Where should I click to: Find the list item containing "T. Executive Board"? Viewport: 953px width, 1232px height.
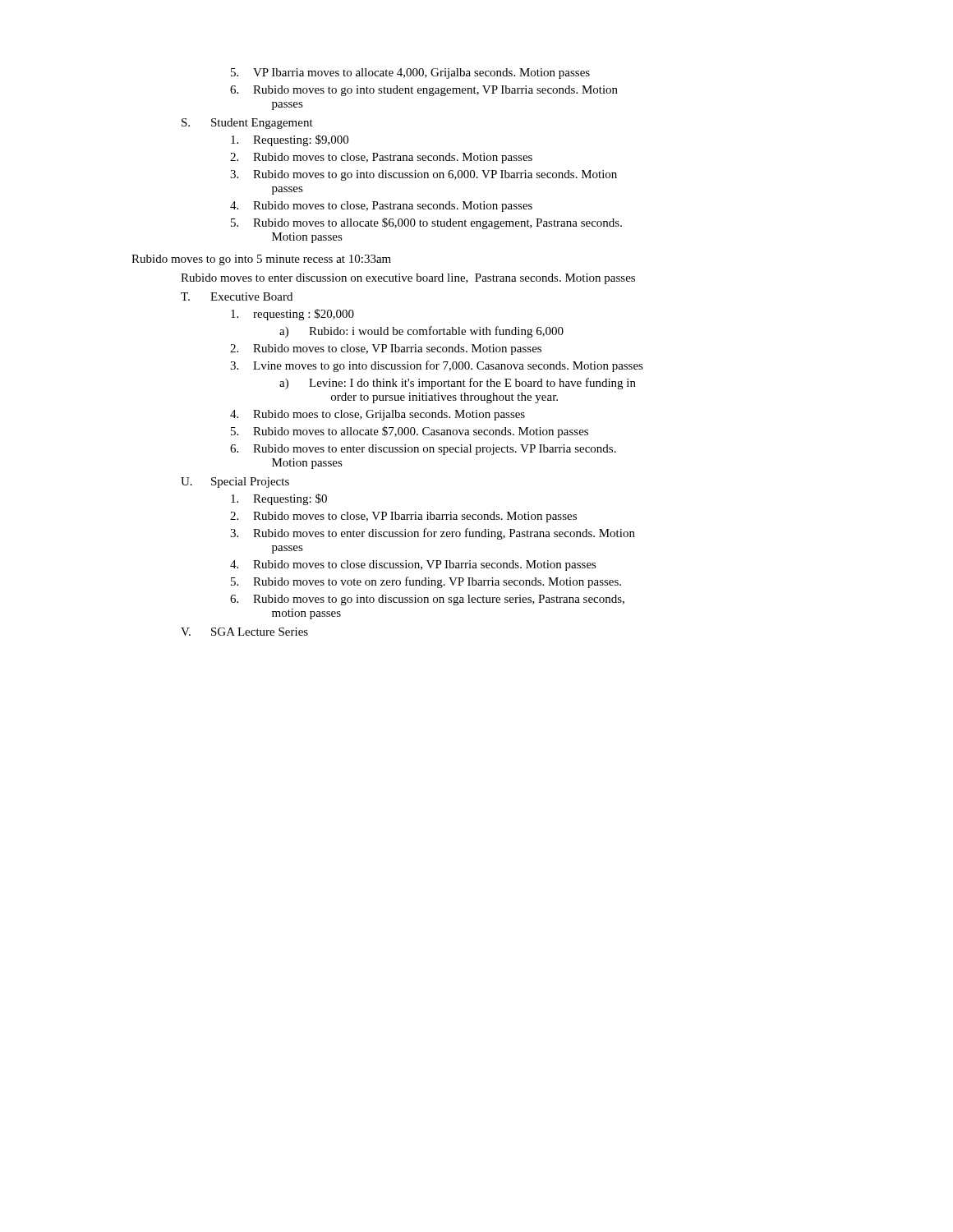coord(237,297)
